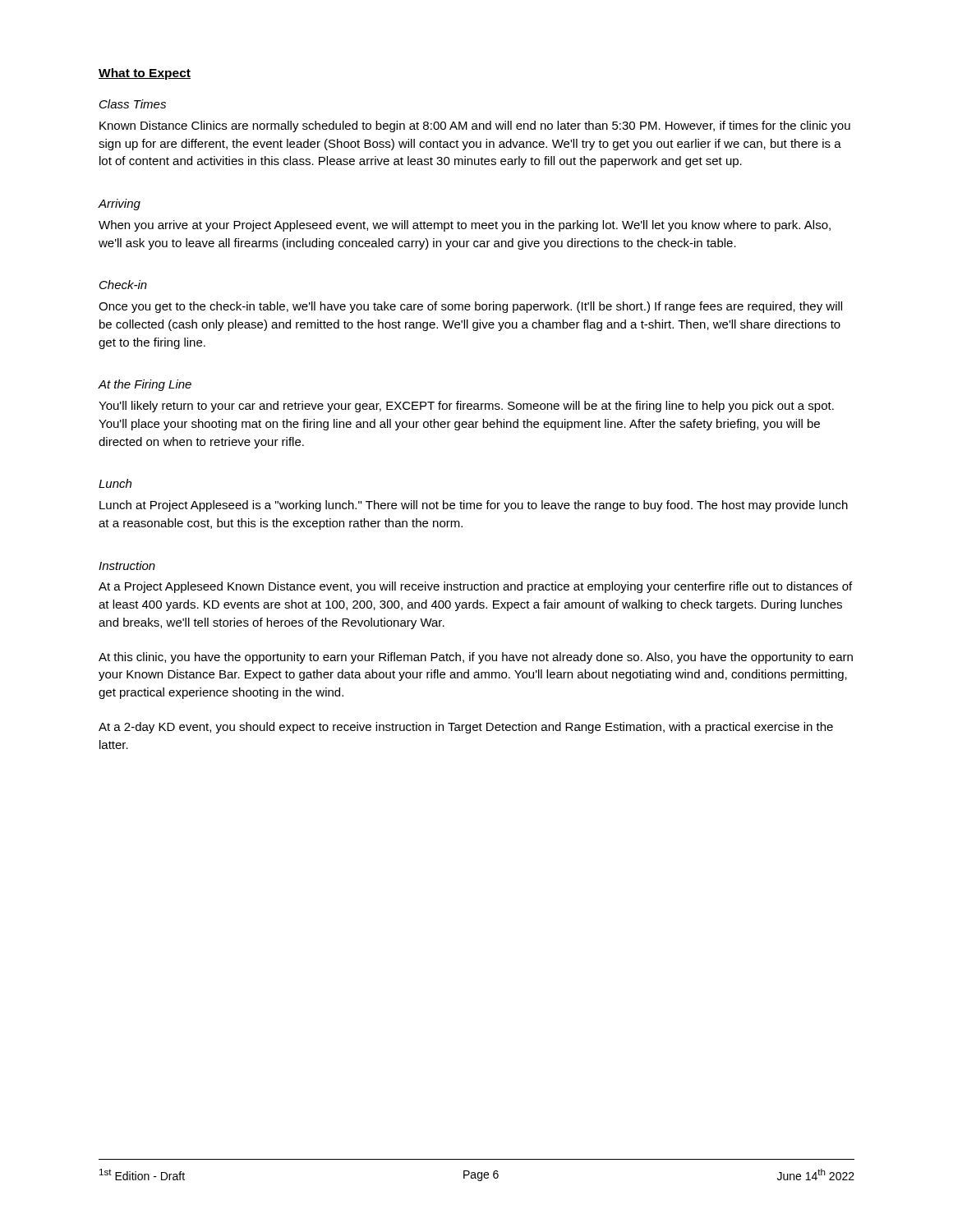Where is the passage that starts "Class Times Known Distance"?
This screenshot has width=953, height=1232.
[x=476, y=132]
